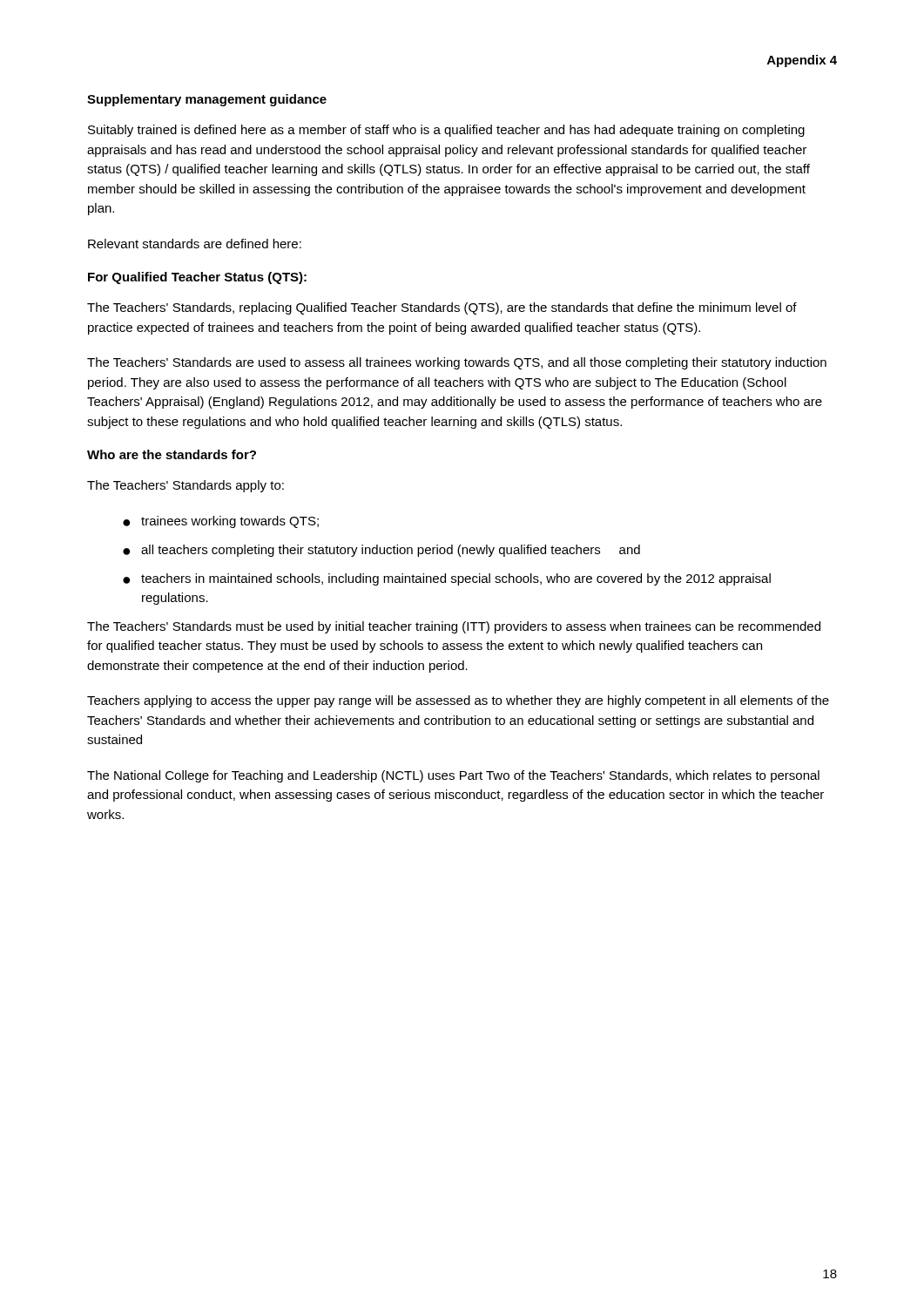Point to the text starting "The Teachers' Standards apply to:"
924x1307 pixels.
186,485
